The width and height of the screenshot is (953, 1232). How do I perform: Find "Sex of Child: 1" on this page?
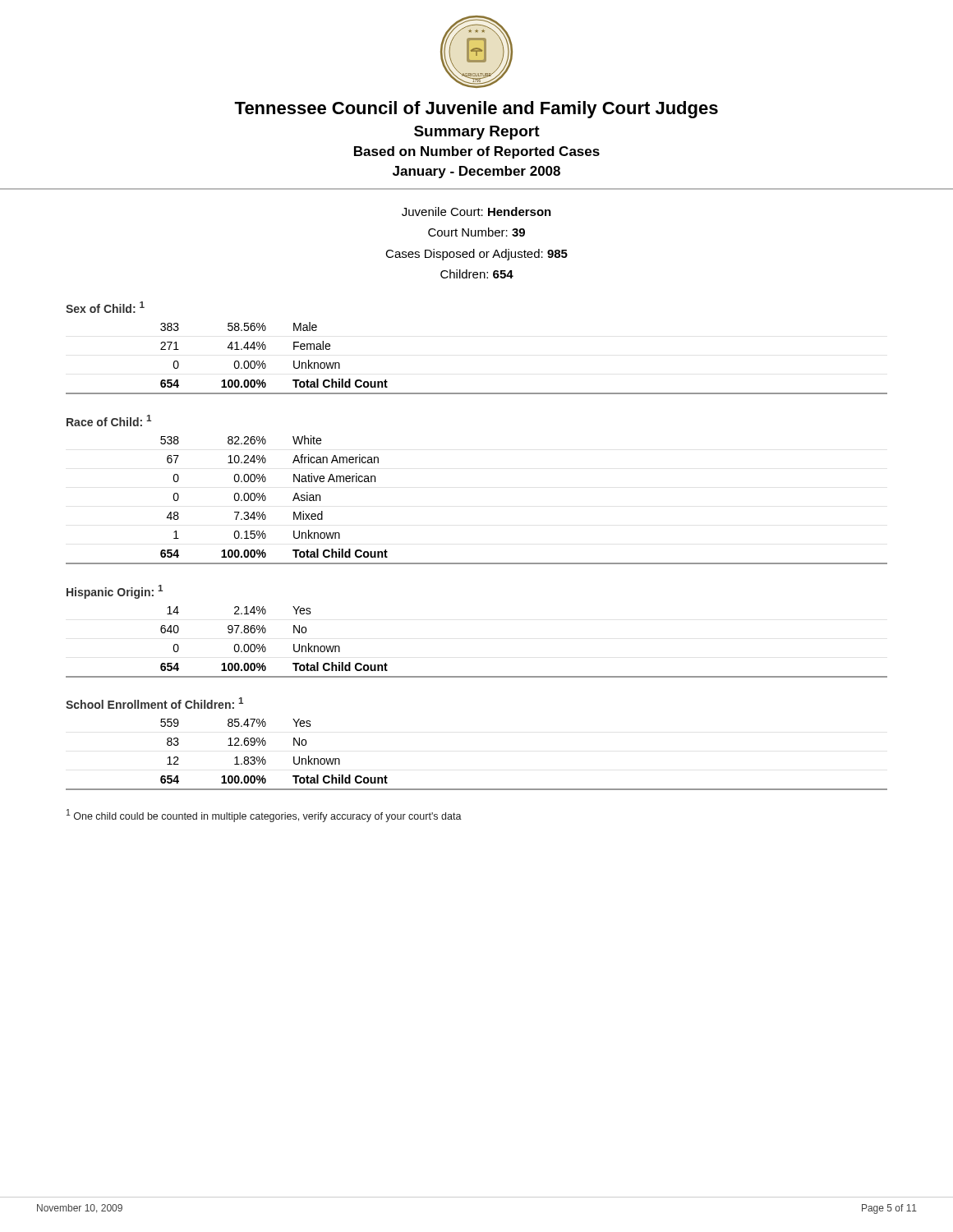(x=105, y=308)
